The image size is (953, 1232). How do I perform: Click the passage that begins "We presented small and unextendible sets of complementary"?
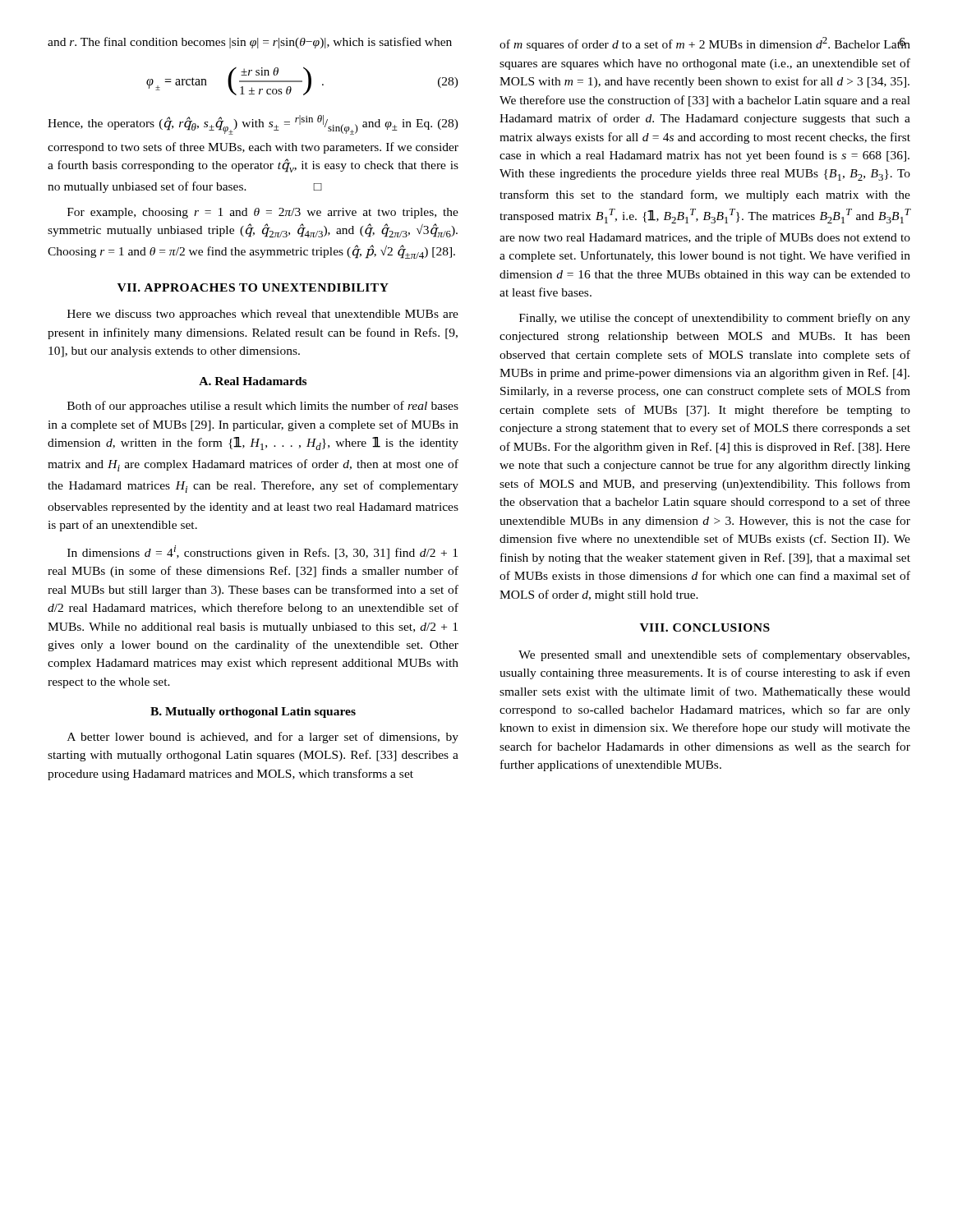(705, 710)
